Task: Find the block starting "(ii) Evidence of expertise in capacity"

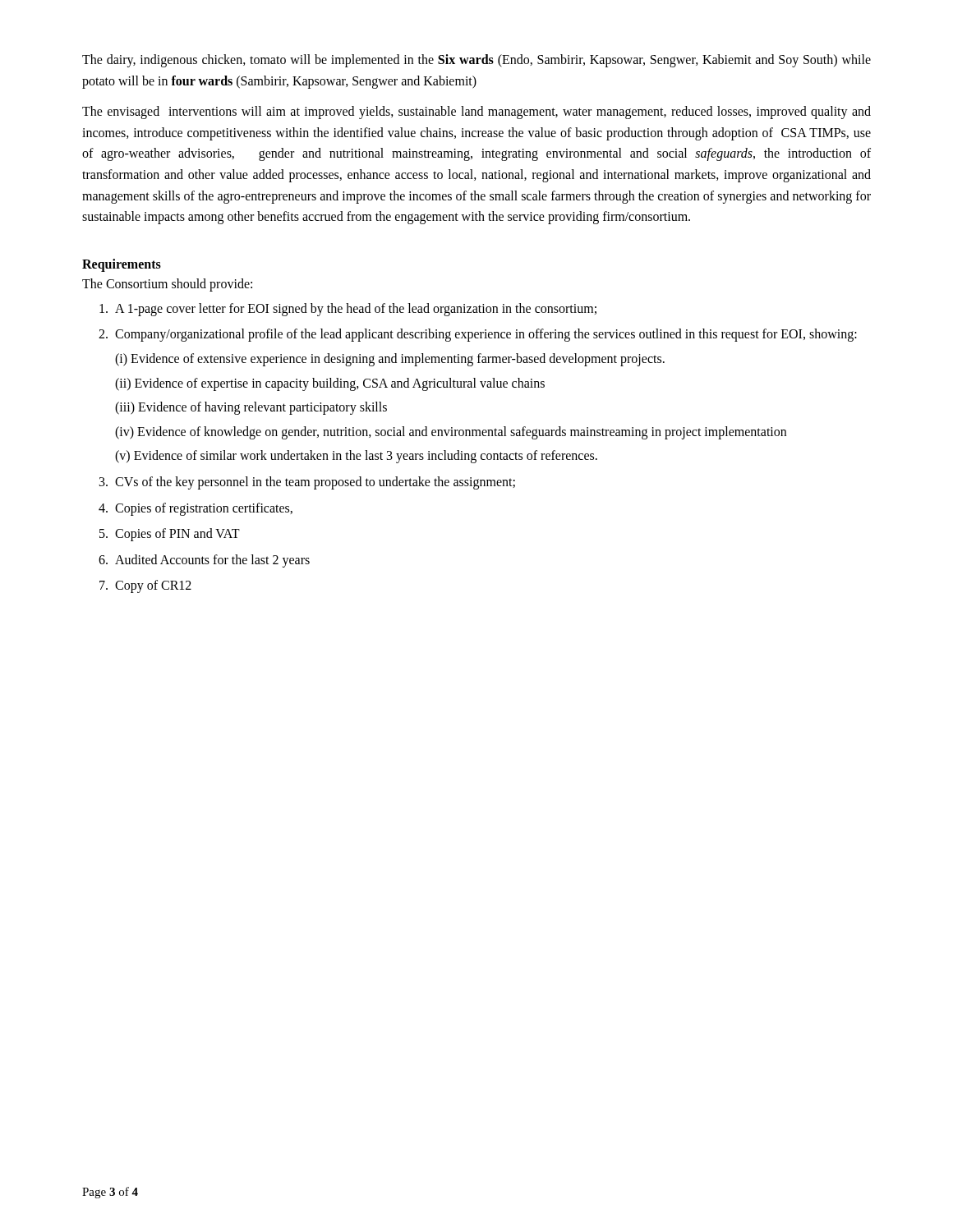Action: click(x=330, y=383)
